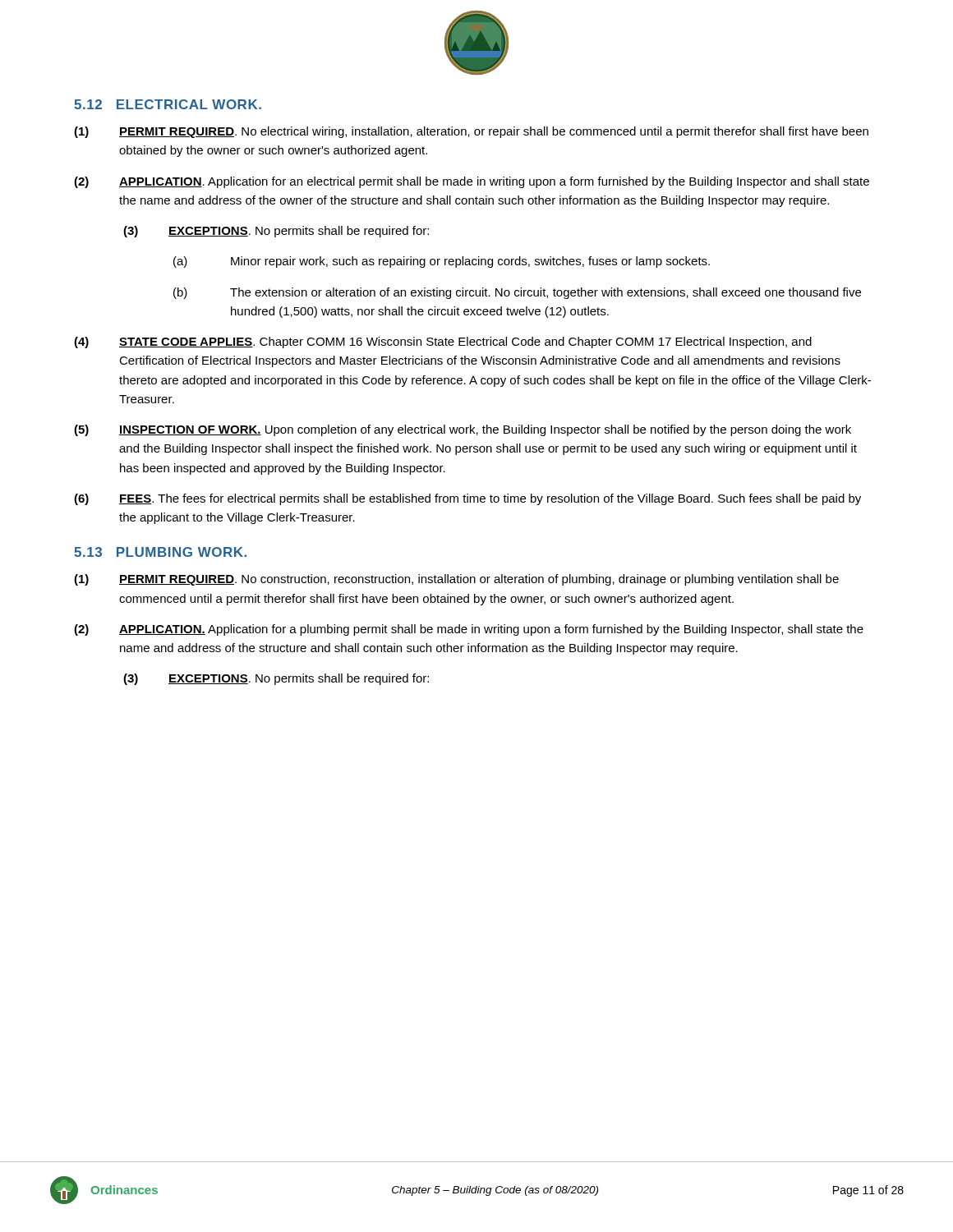This screenshot has height=1232, width=953.
Task: Click on the text block that says "(2)APPLICATION. Application for a plumbing permit shall"
Action: point(474,638)
